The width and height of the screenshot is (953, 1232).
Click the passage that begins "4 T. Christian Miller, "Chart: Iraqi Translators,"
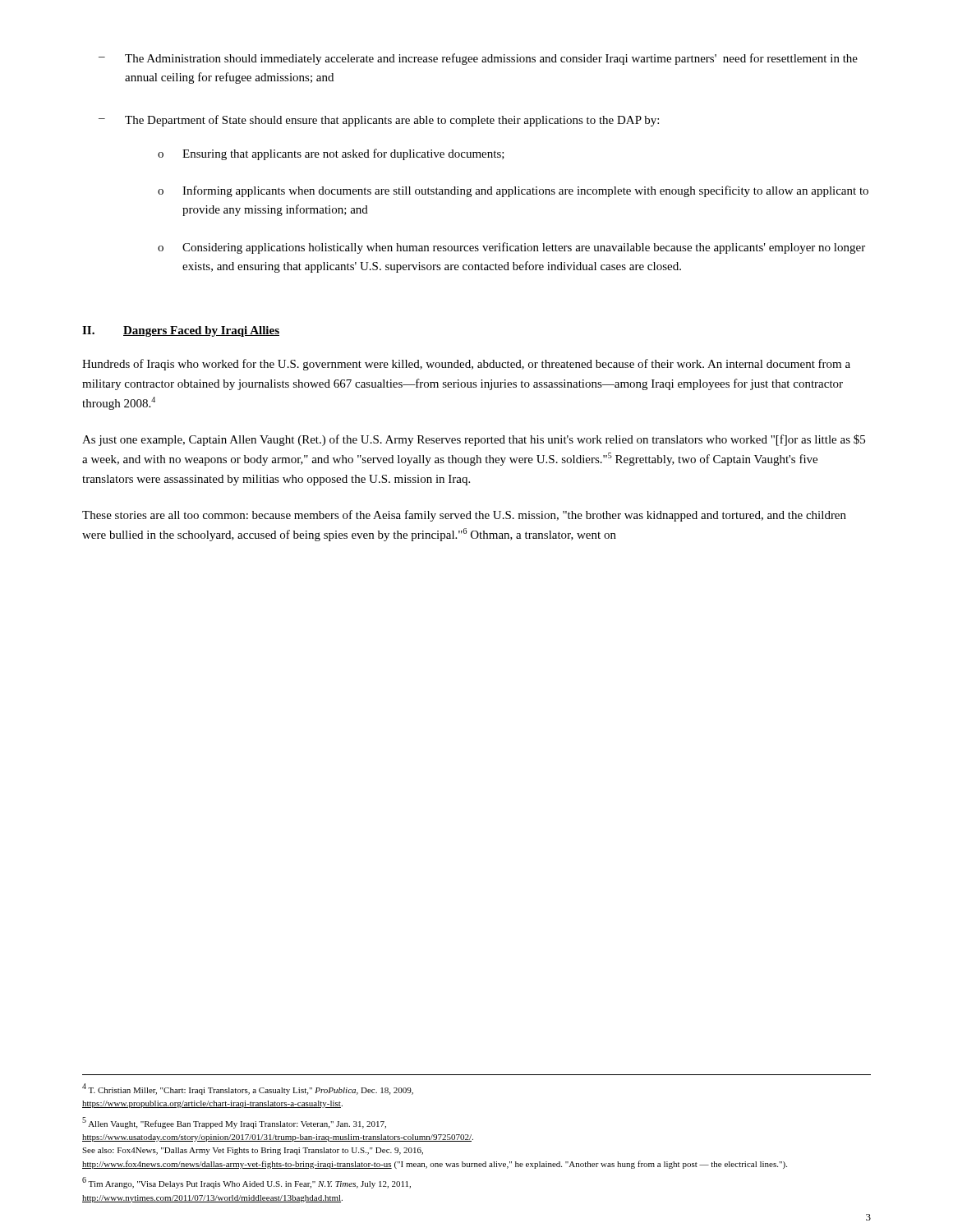point(248,1095)
